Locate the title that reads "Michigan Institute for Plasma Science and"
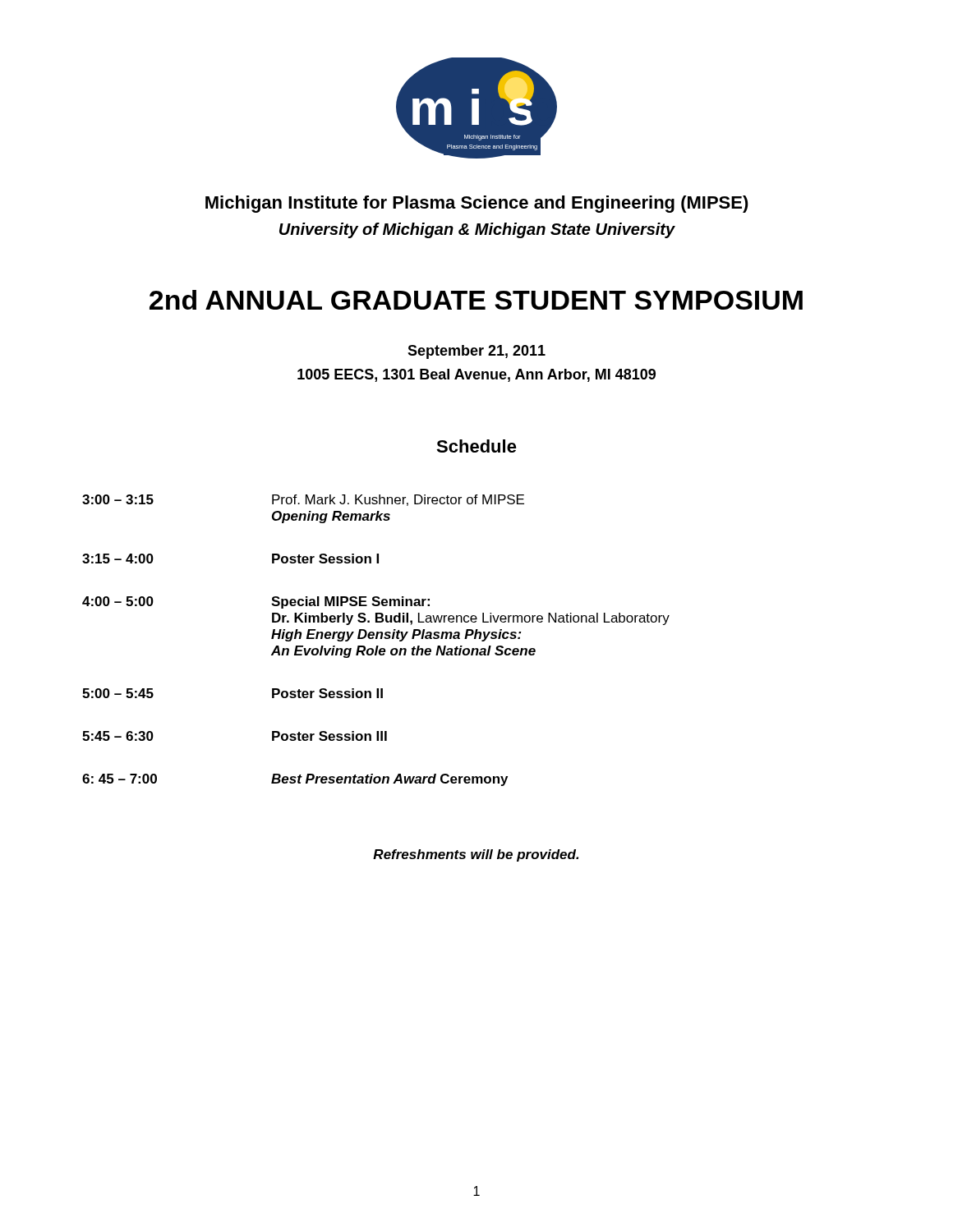The image size is (953, 1232). pos(476,202)
